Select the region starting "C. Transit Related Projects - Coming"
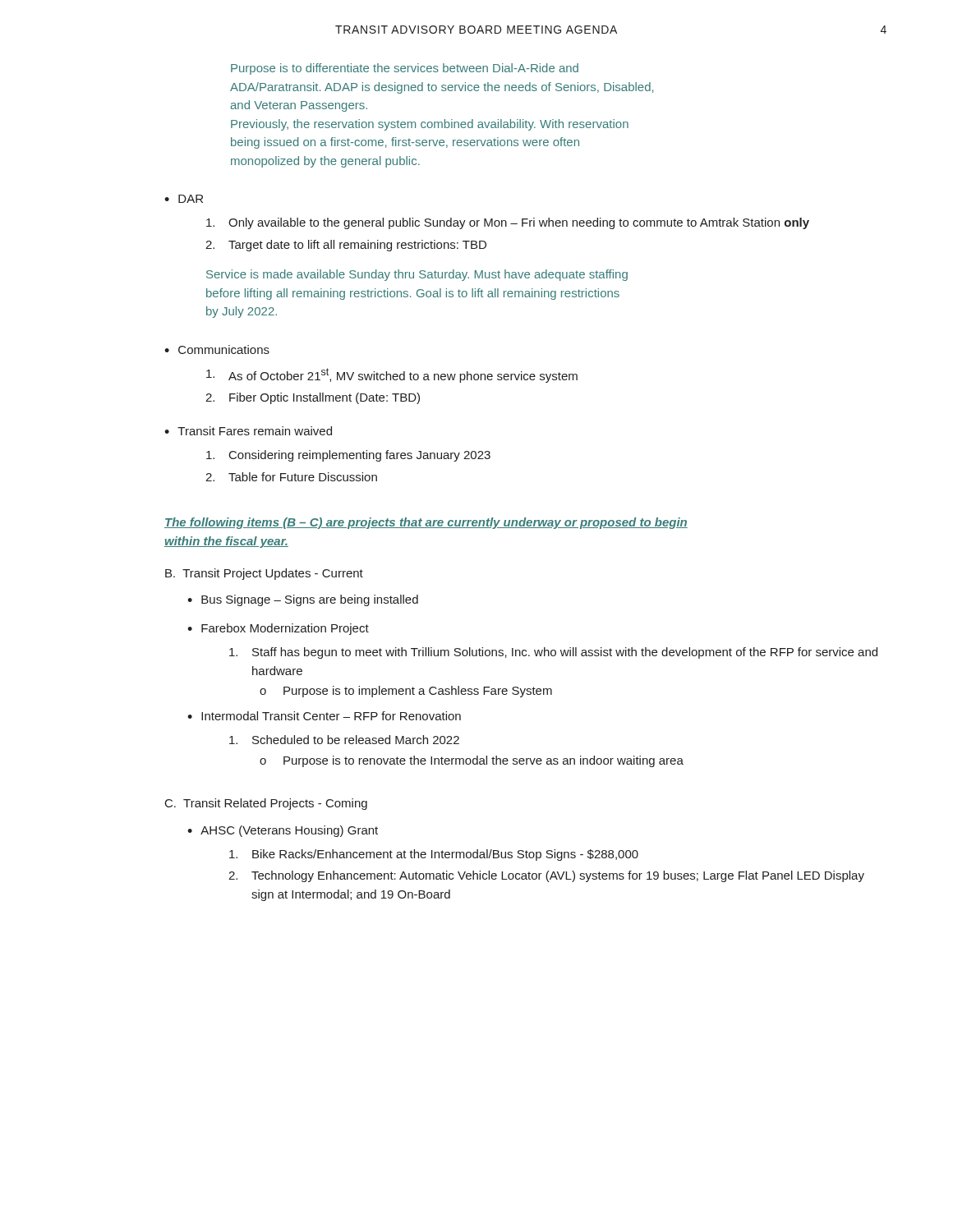 tap(266, 803)
